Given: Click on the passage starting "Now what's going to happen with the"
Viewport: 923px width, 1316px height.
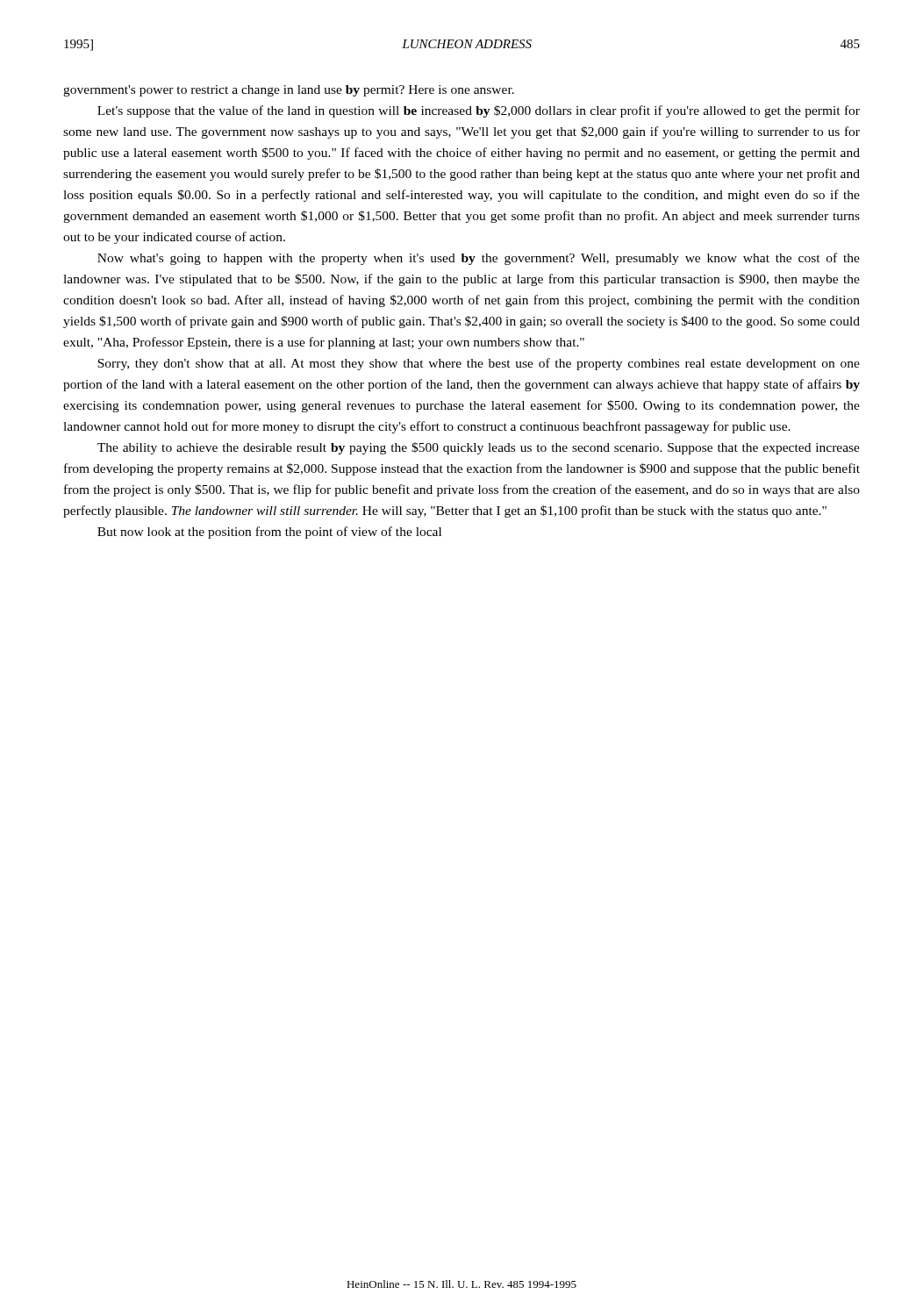Looking at the screenshot, I should [x=462, y=300].
